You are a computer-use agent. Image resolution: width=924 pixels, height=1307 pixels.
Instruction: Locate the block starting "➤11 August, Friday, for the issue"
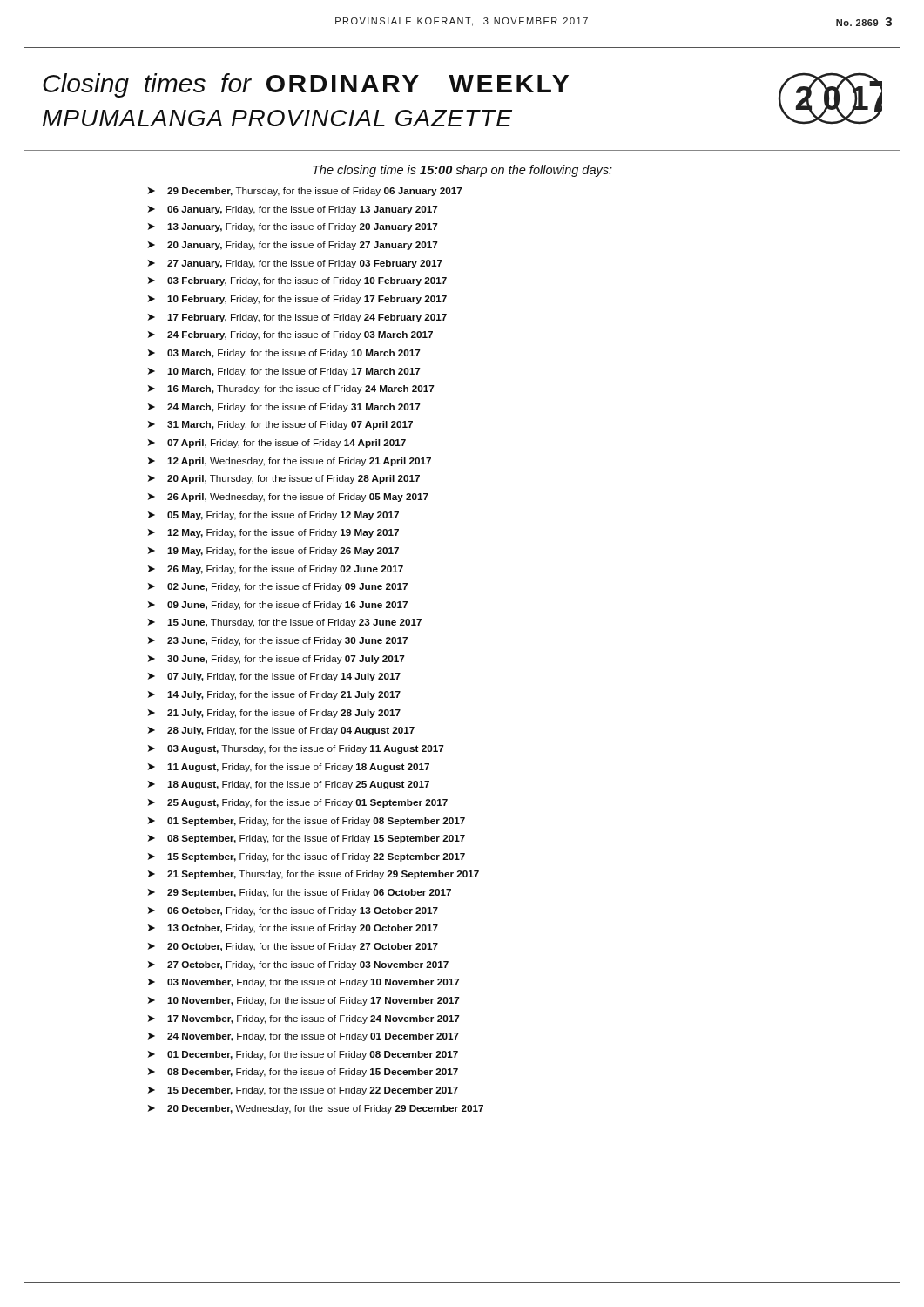288,767
